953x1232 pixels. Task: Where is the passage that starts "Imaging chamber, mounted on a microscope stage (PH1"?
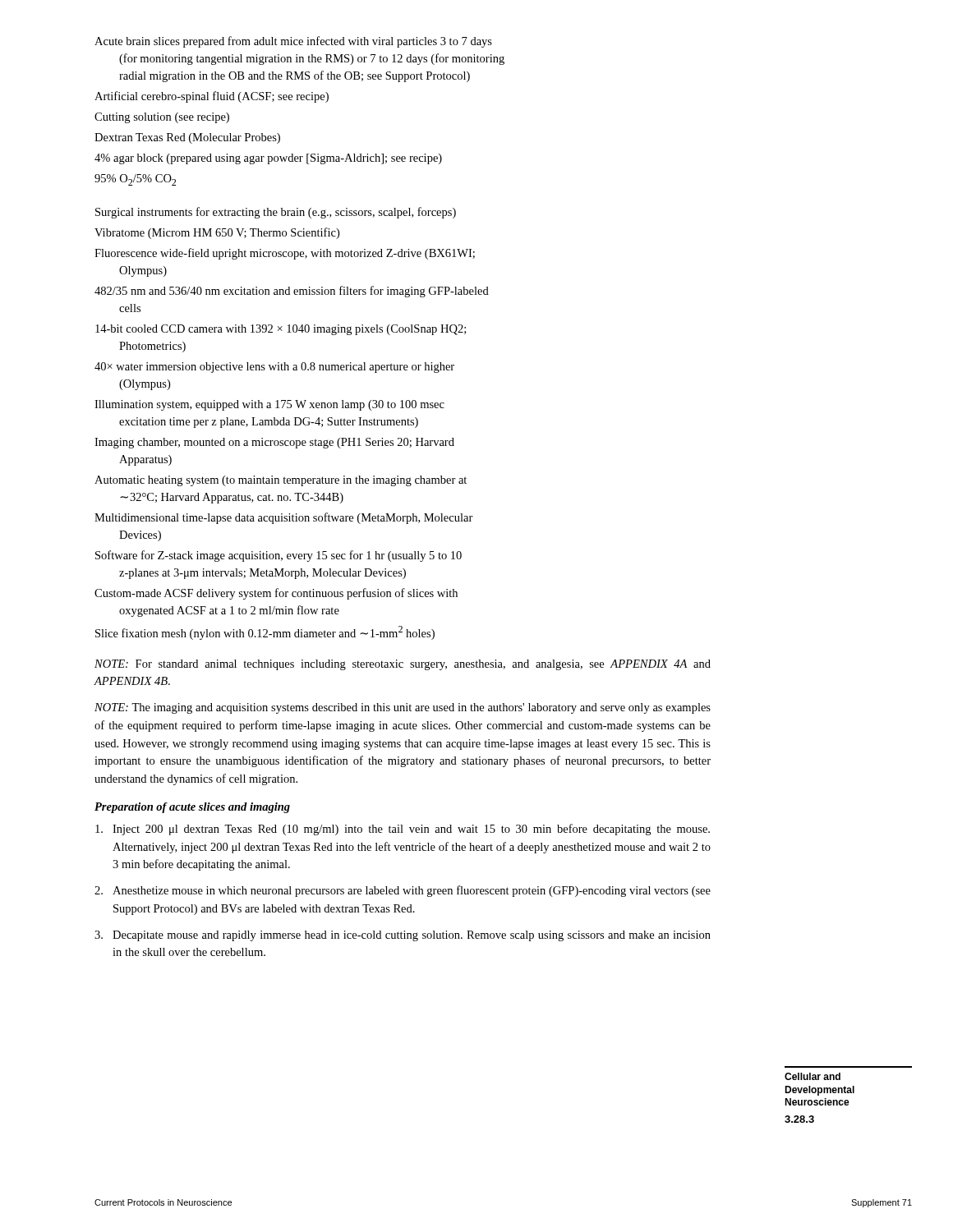click(x=287, y=451)
